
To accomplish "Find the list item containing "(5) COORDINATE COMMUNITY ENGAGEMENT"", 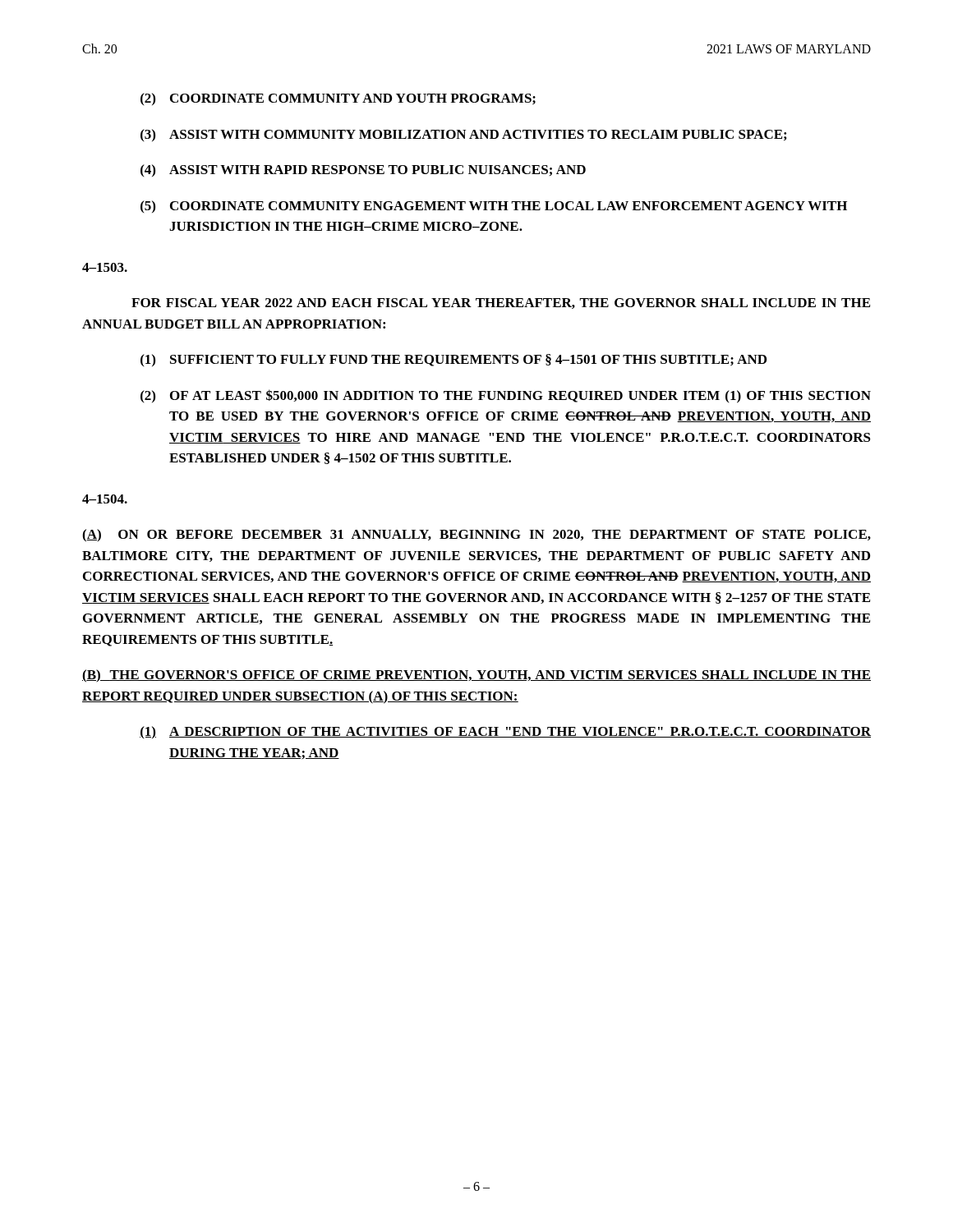I will tap(476, 216).
